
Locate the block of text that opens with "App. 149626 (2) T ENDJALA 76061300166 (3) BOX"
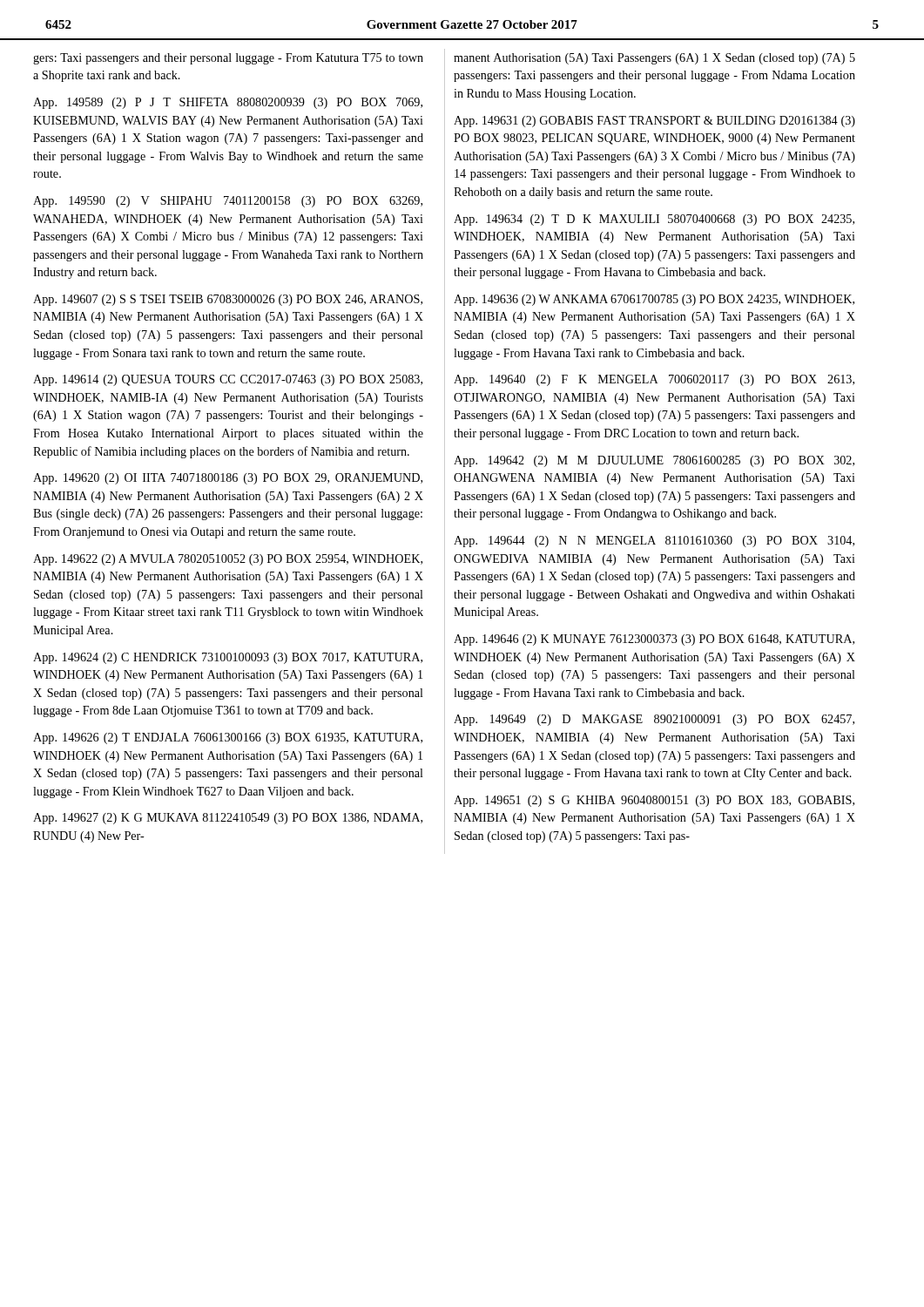[228, 764]
